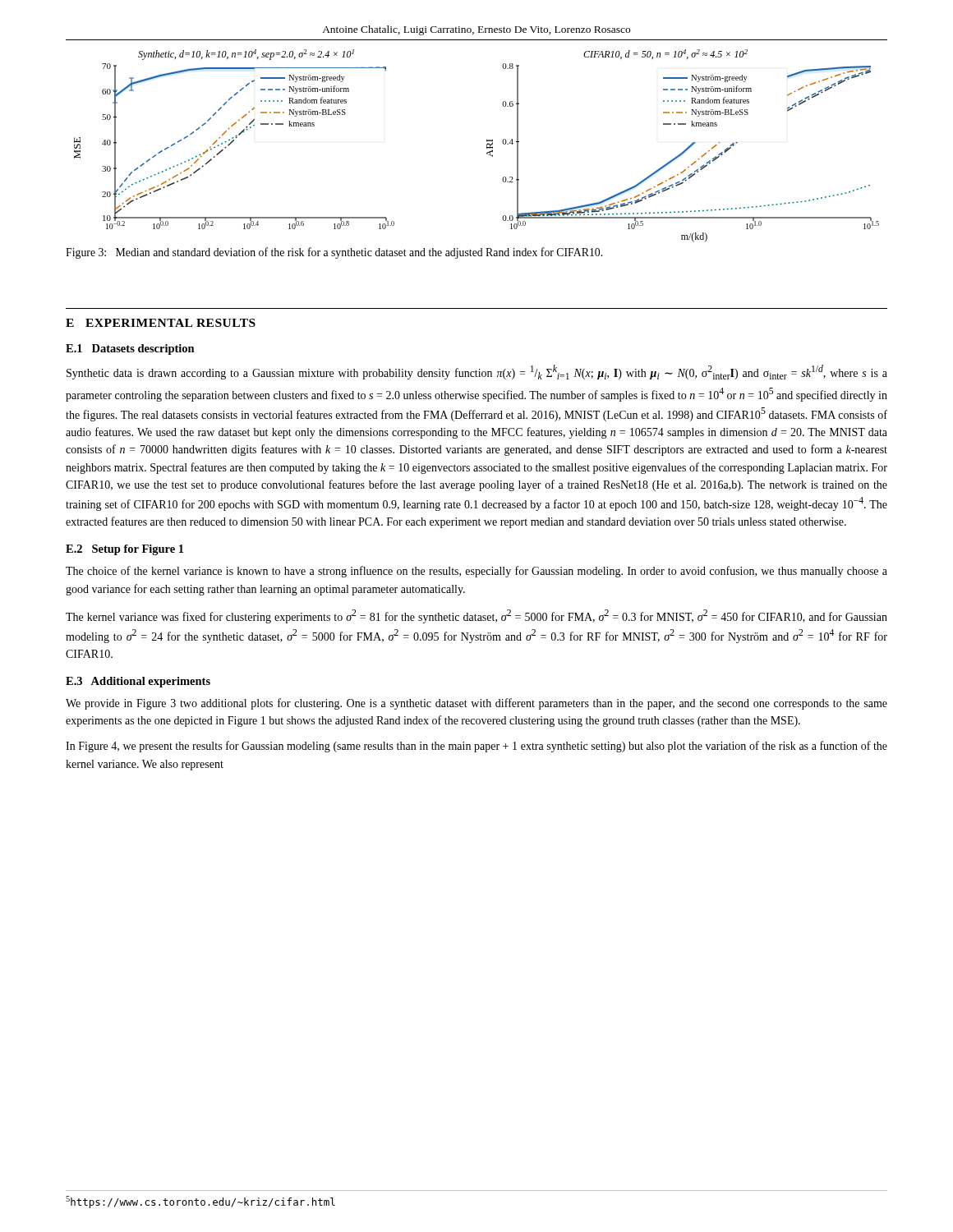Select the text starting "E.3 Additional experiments"
The width and height of the screenshot is (953, 1232).
[x=138, y=681]
